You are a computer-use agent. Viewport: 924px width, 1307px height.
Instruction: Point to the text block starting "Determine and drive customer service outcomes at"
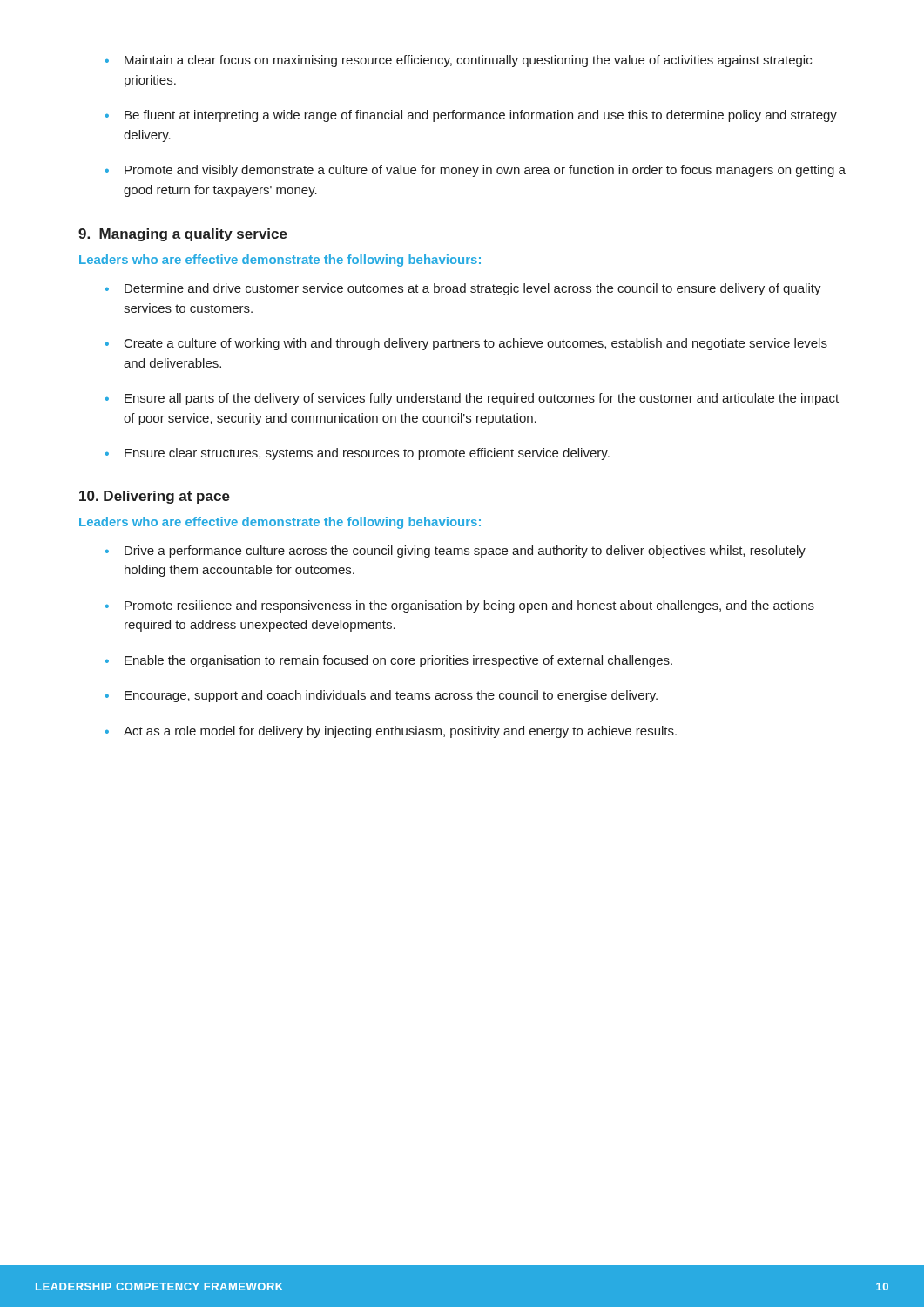[472, 298]
